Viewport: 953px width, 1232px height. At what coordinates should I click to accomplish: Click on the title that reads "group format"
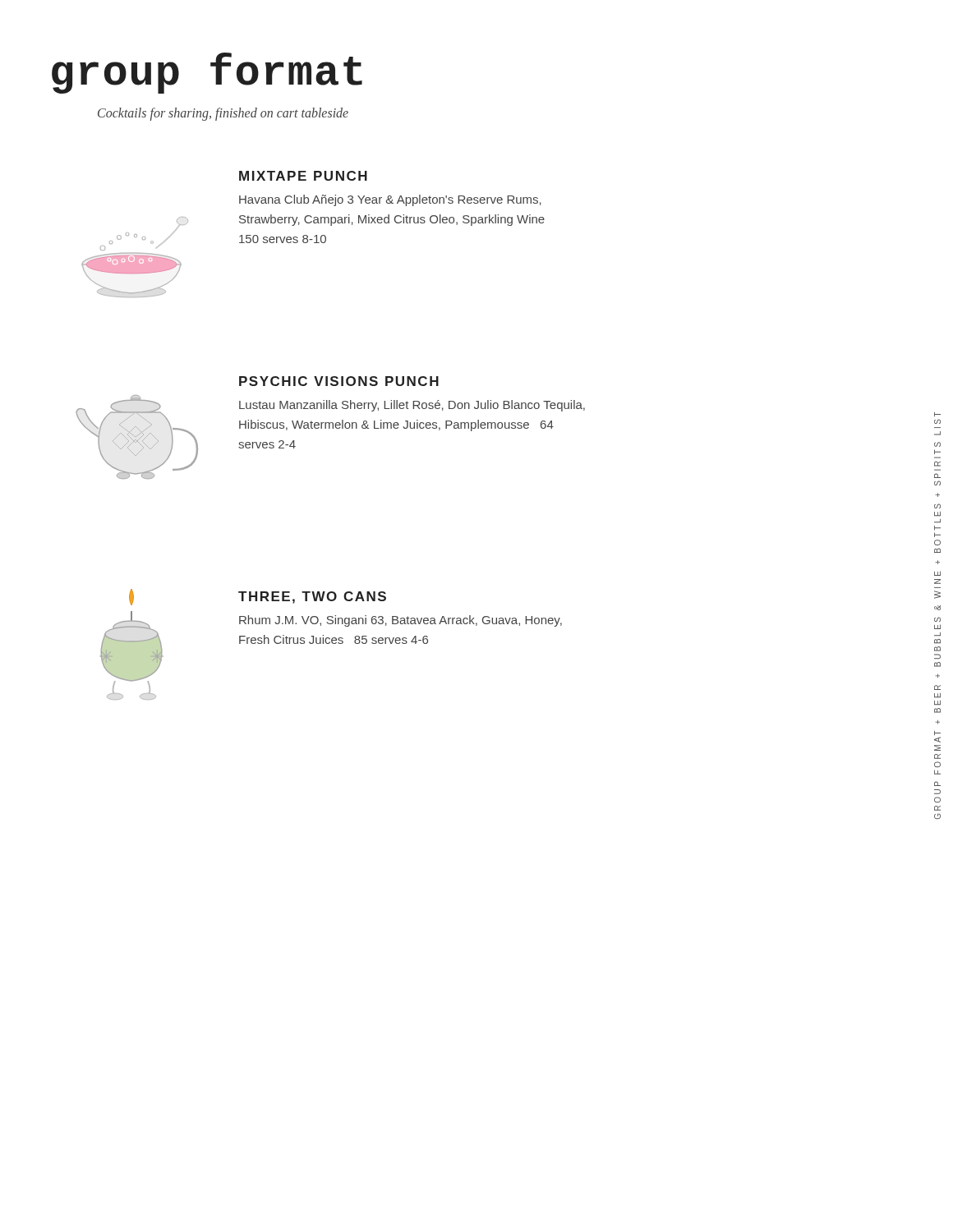pyautogui.click(x=208, y=73)
